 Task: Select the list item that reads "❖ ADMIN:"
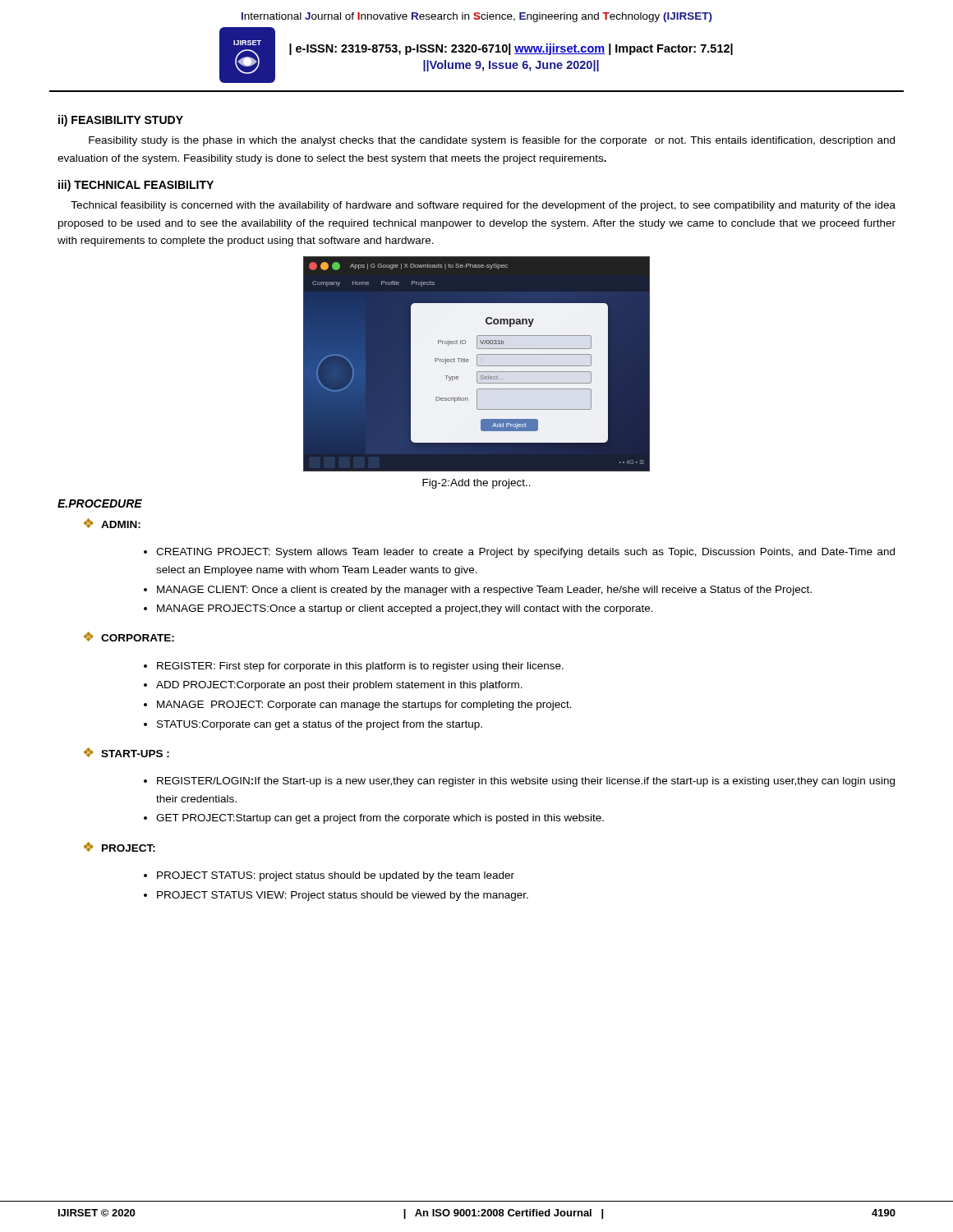[x=112, y=524]
